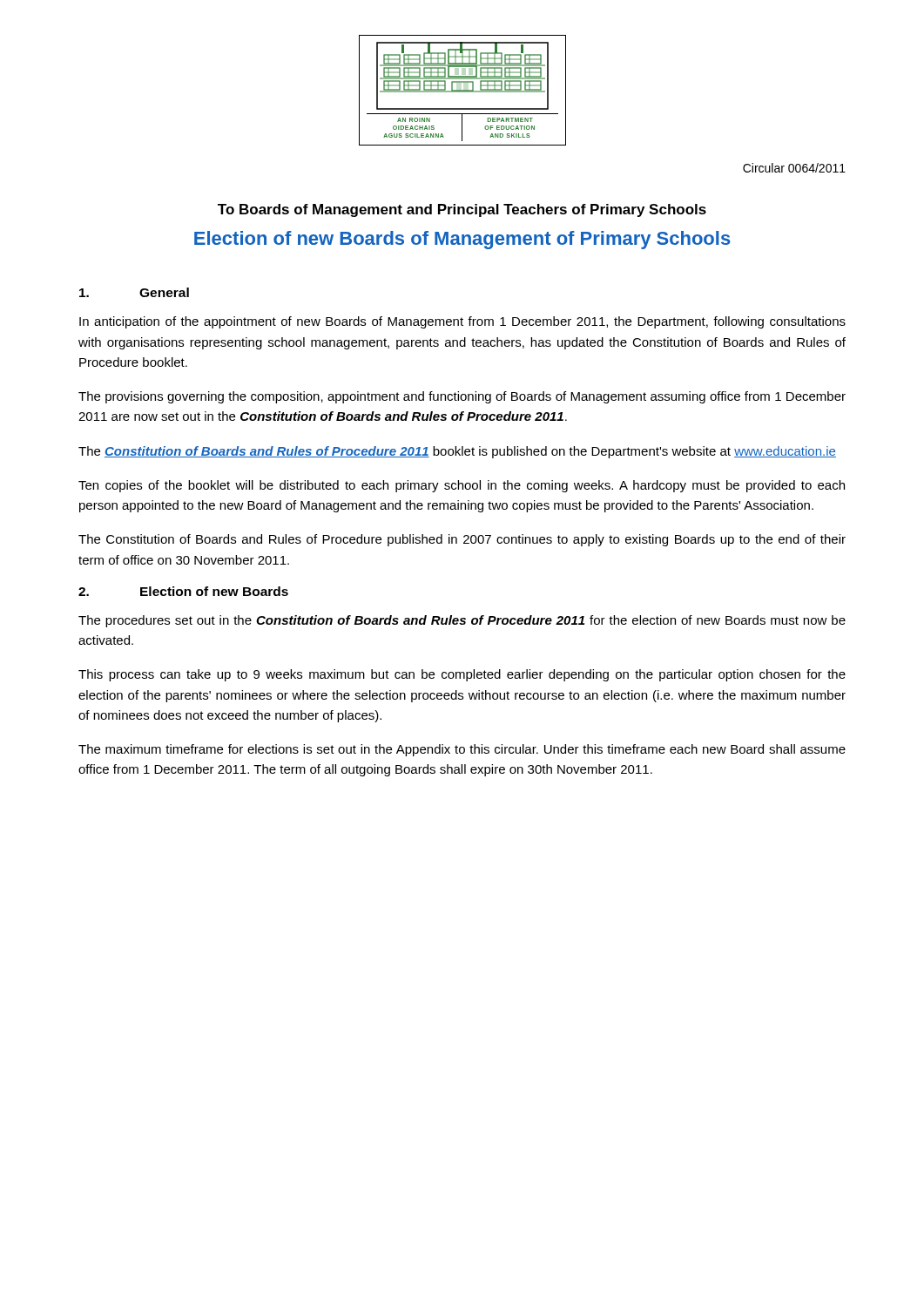Click on the title containing "To Boards of Management"
This screenshot has height=1307, width=924.
coord(462,210)
